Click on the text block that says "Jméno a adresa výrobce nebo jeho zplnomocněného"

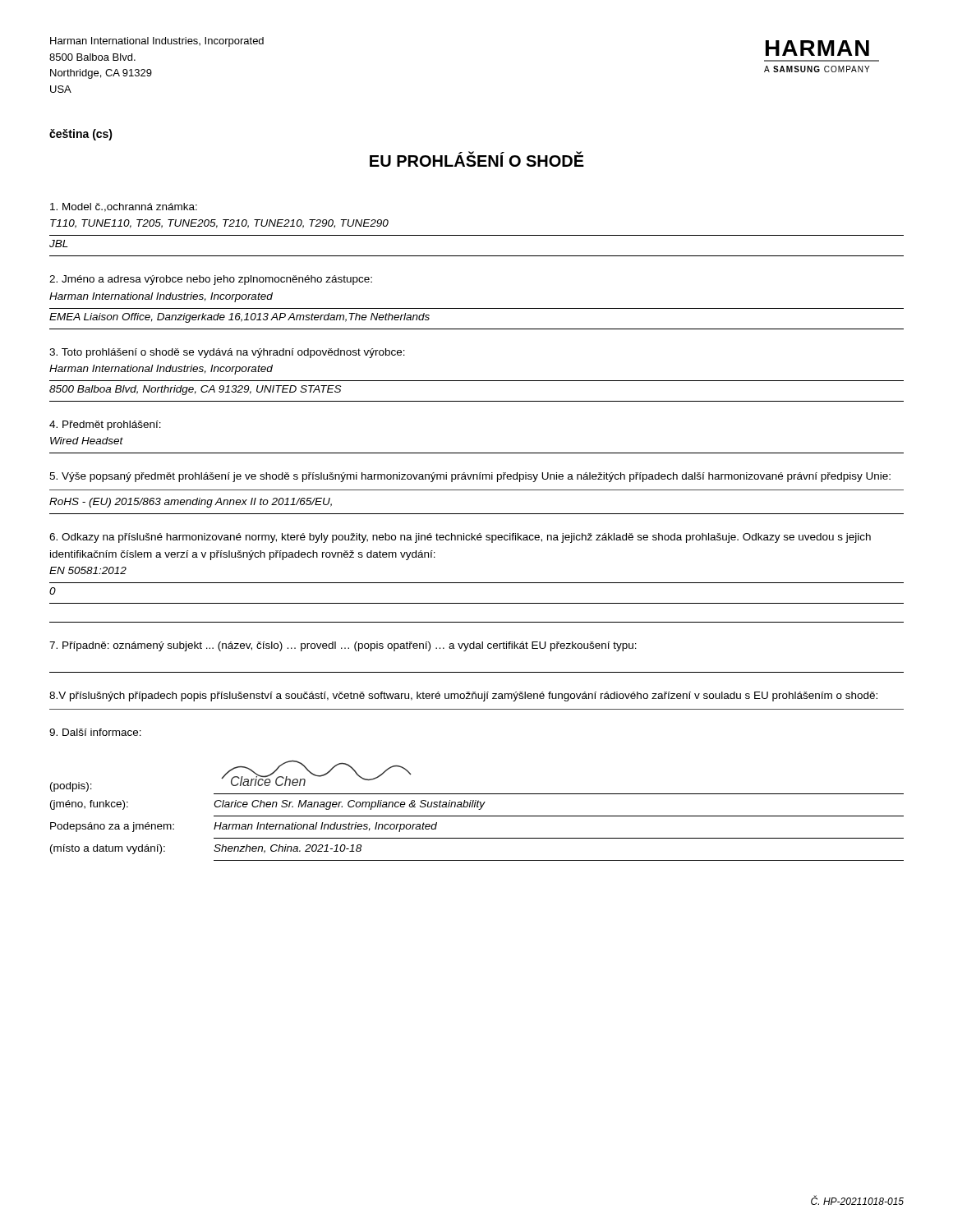tap(476, 300)
